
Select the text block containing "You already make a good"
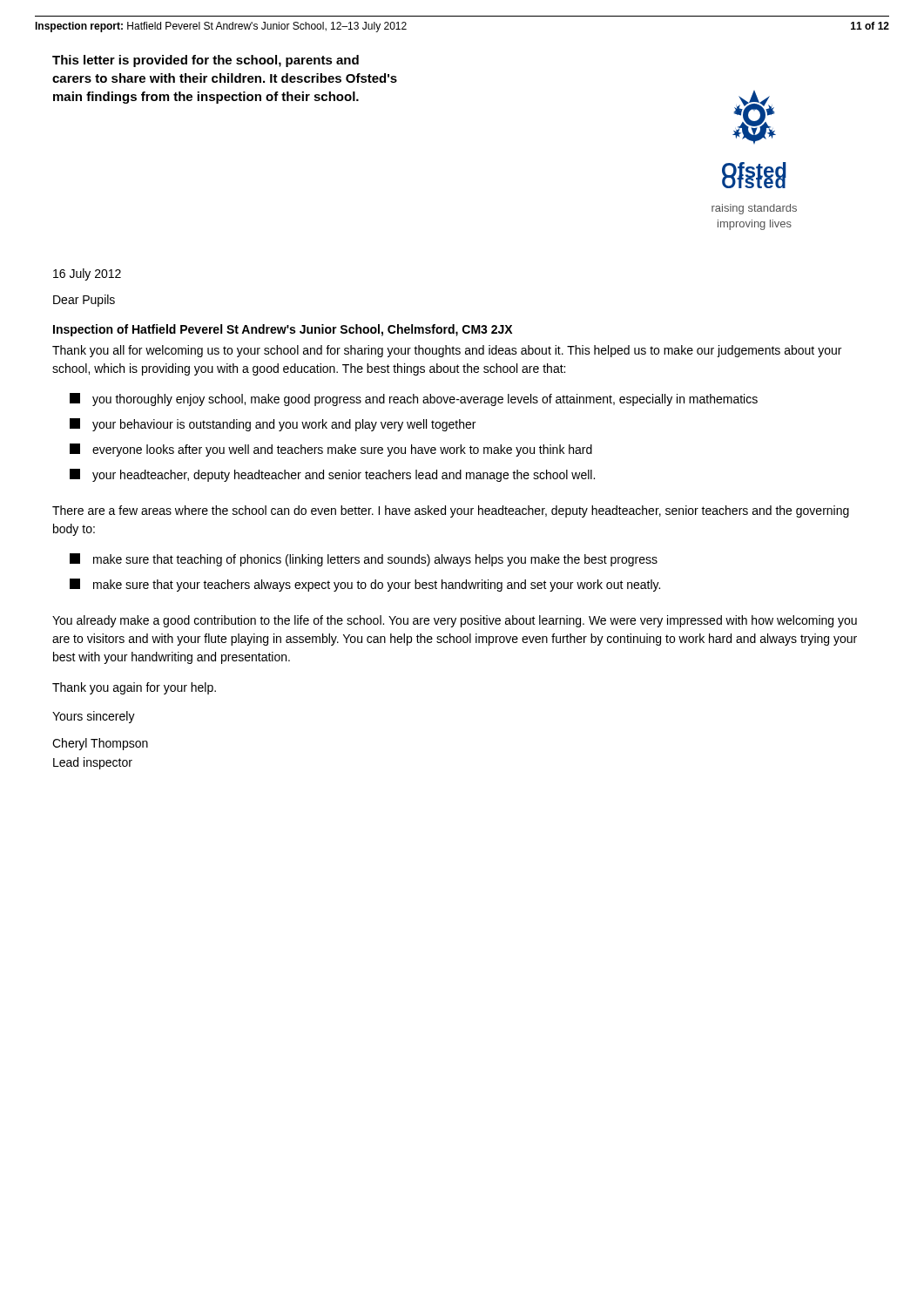(x=455, y=639)
